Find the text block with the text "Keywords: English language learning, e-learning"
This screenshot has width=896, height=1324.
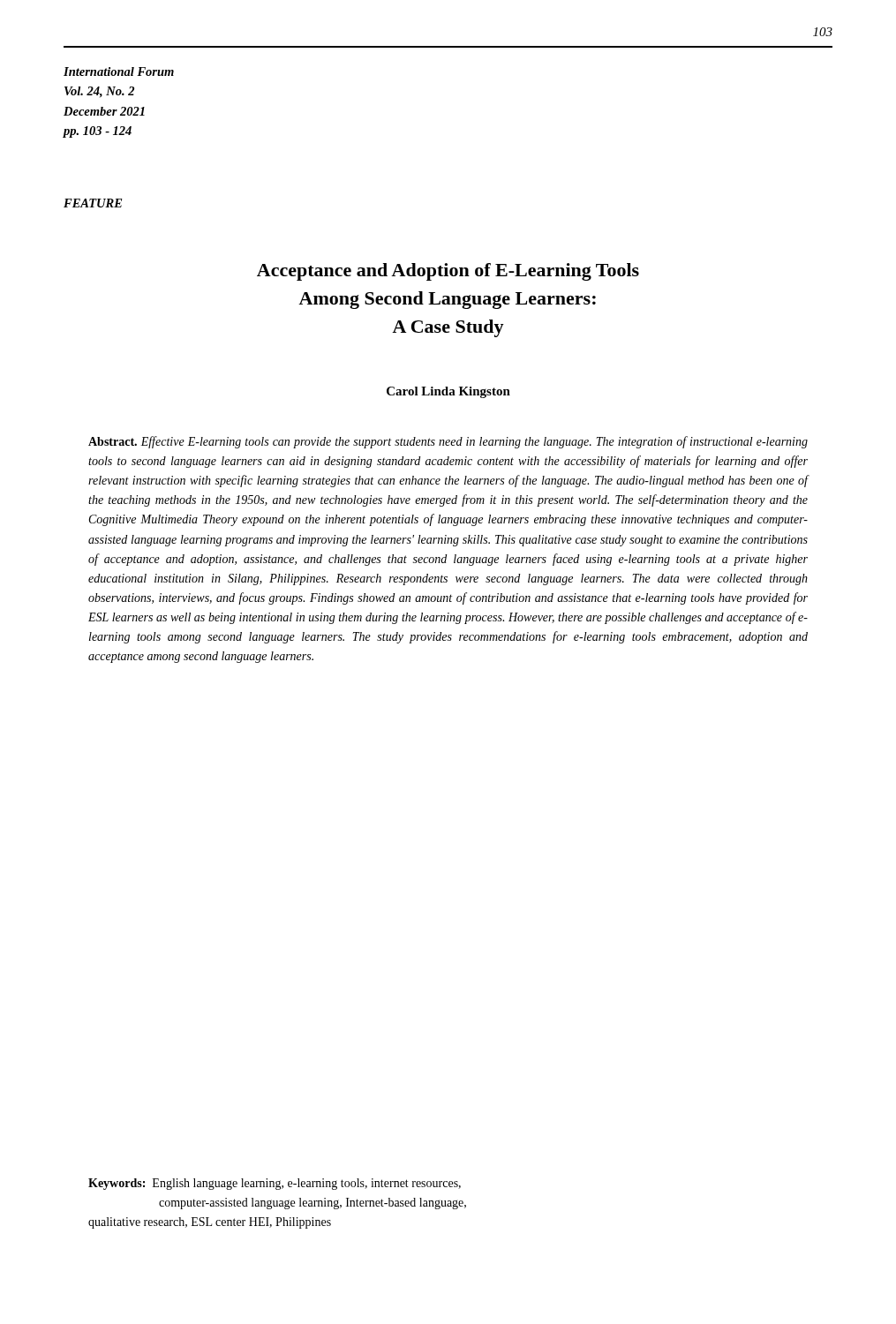[x=278, y=1203]
